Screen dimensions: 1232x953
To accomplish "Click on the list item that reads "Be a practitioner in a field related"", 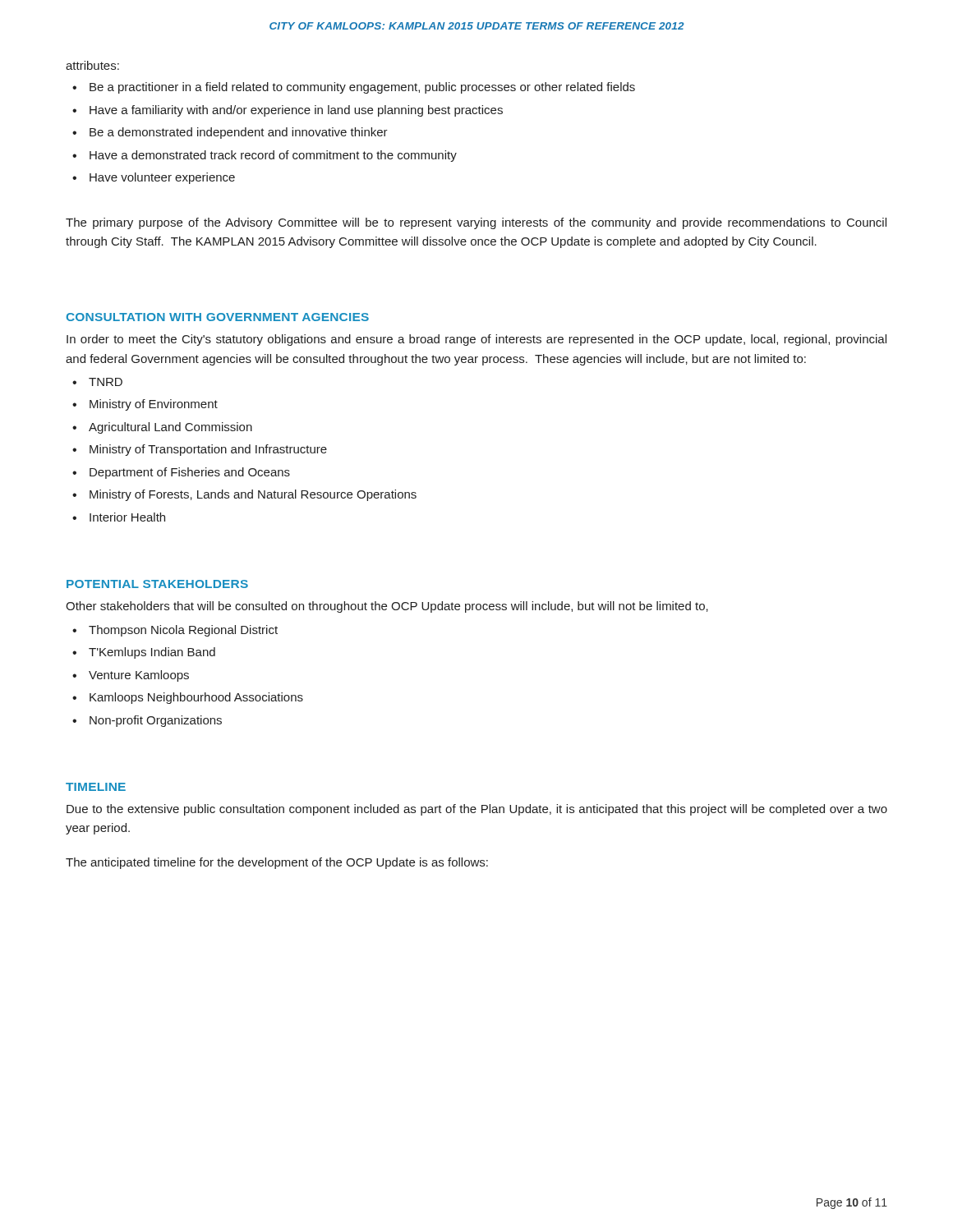I will click(362, 87).
